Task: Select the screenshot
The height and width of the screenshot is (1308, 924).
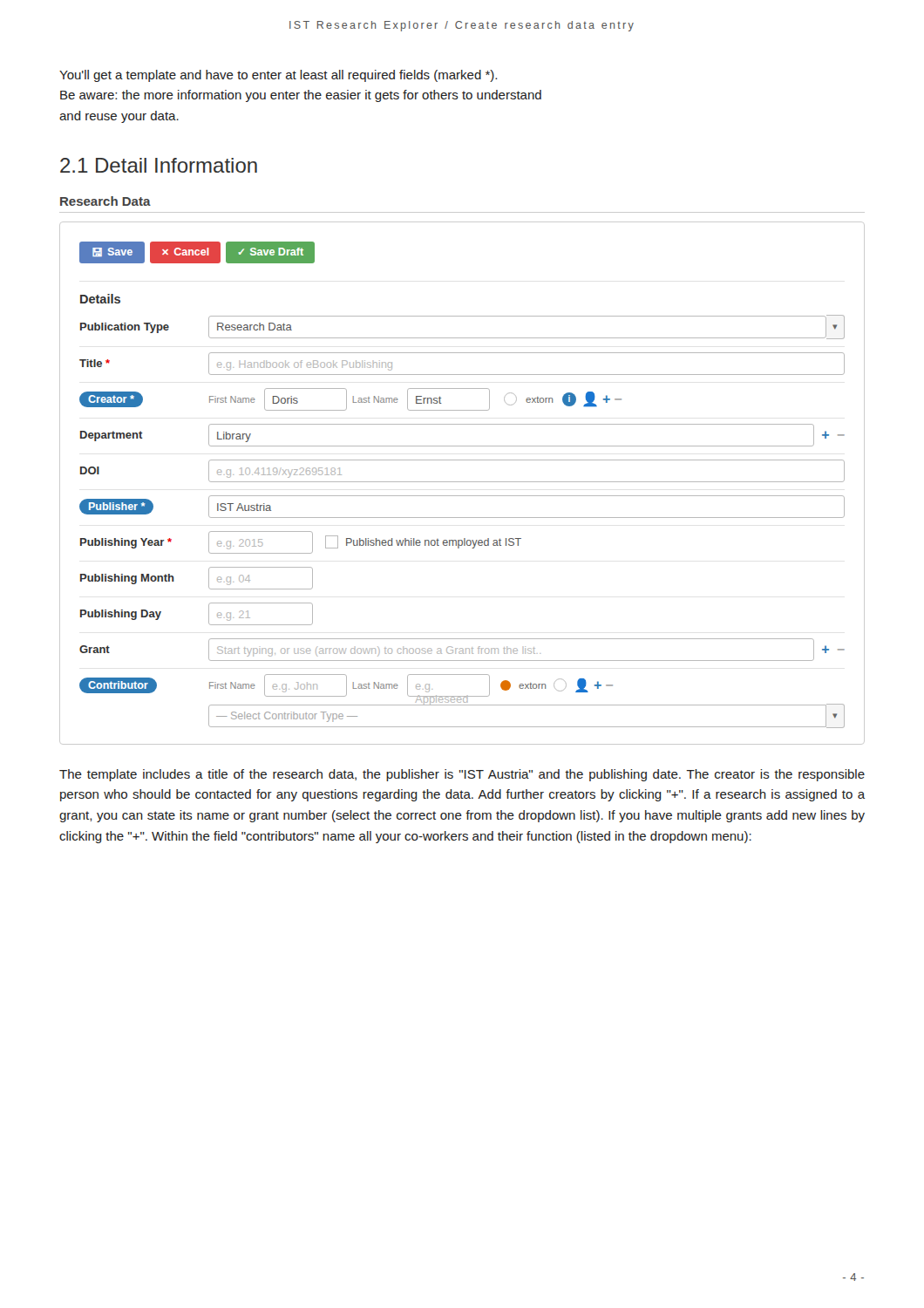Action: (x=462, y=469)
